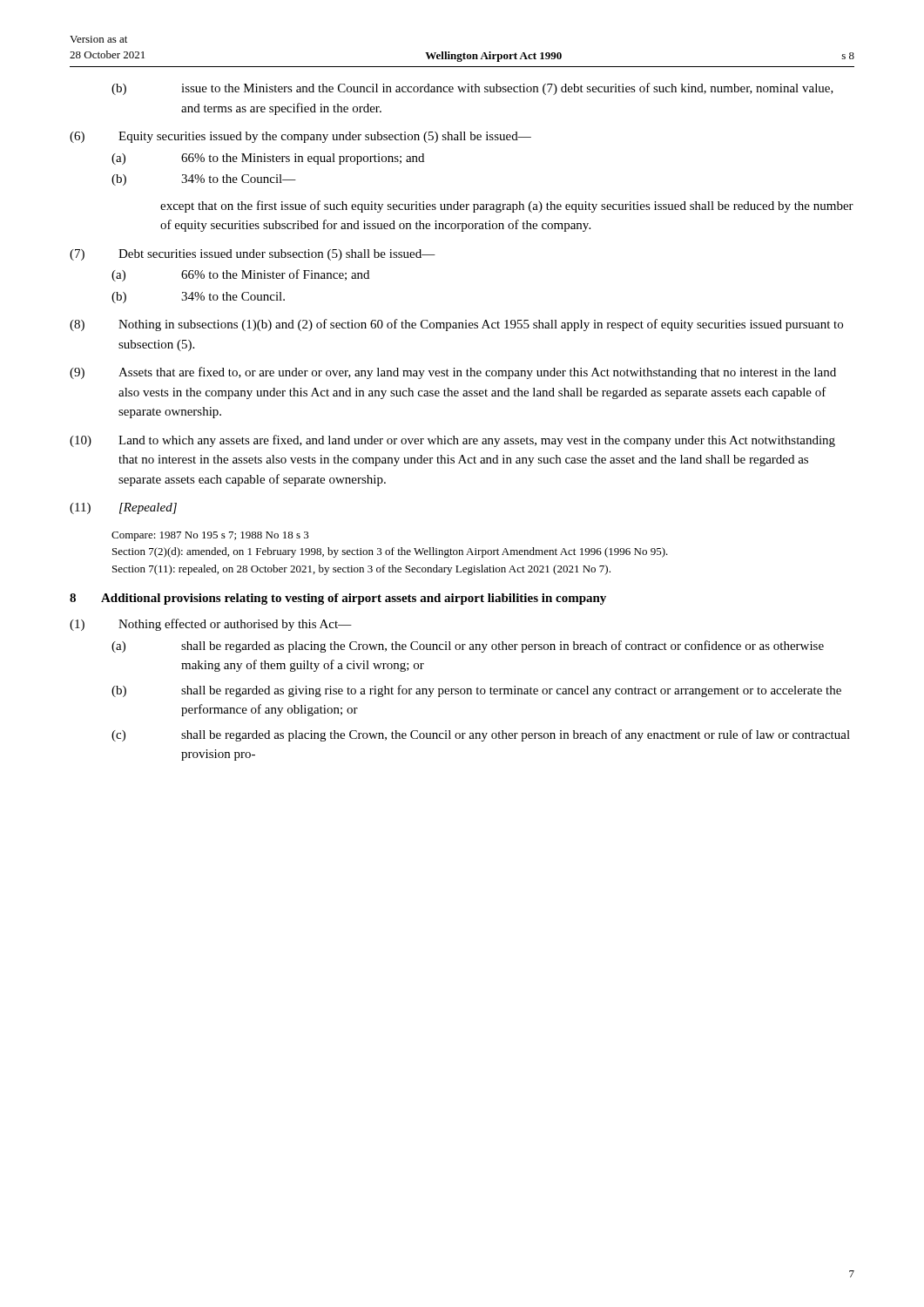Point to the block beginning "(b) shall be regarded as giving"
The image size is (924, 1307).
tap(462, 700)
